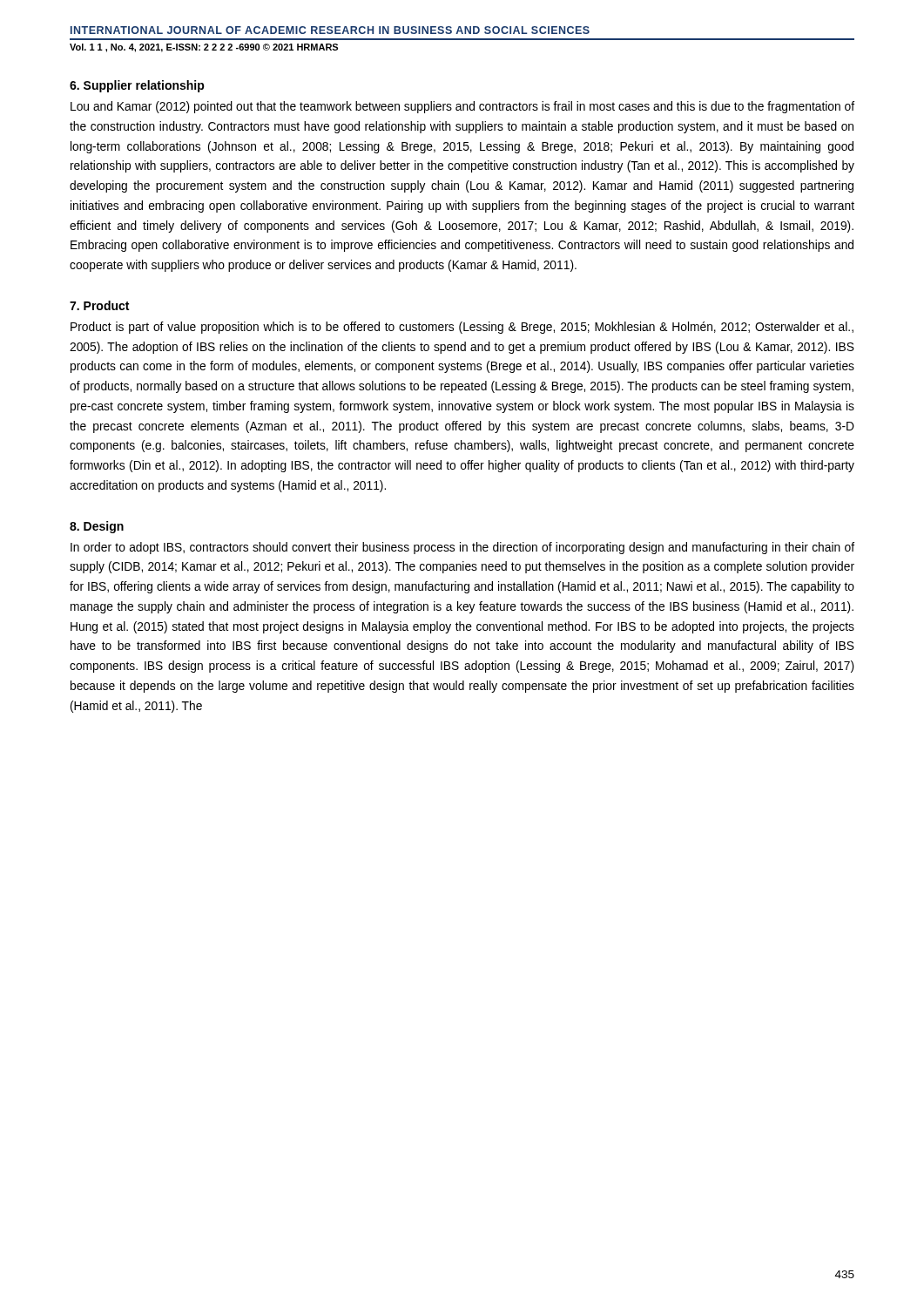Click on the text block with the text "Lou and Kamar (2012)"
Viewport: 924px width, 1307px height.
pos(462,186)
